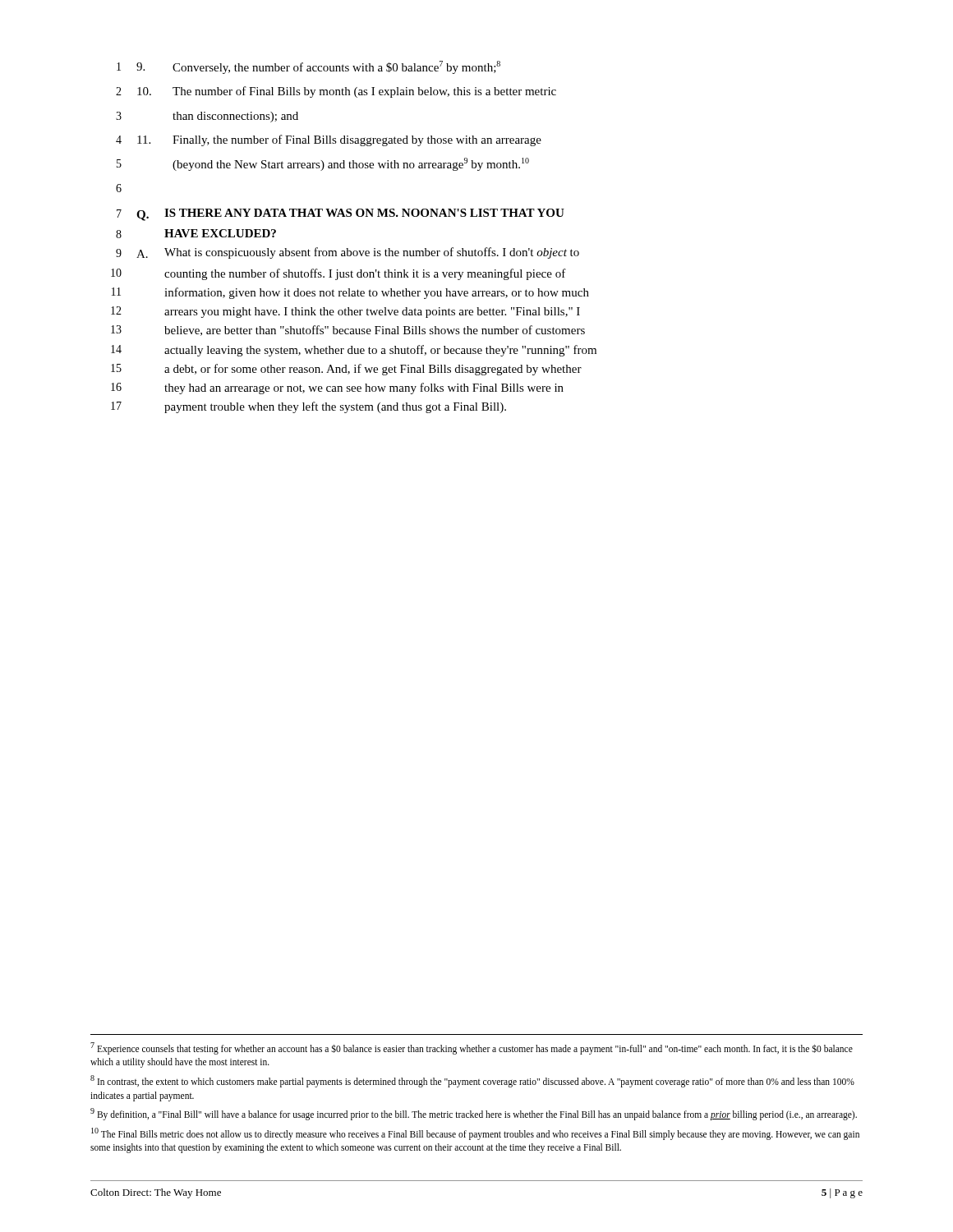Click the passage that begins "2 10. The number"
The height and width of the screenshot is (1232, 953).
click(476, 92)
